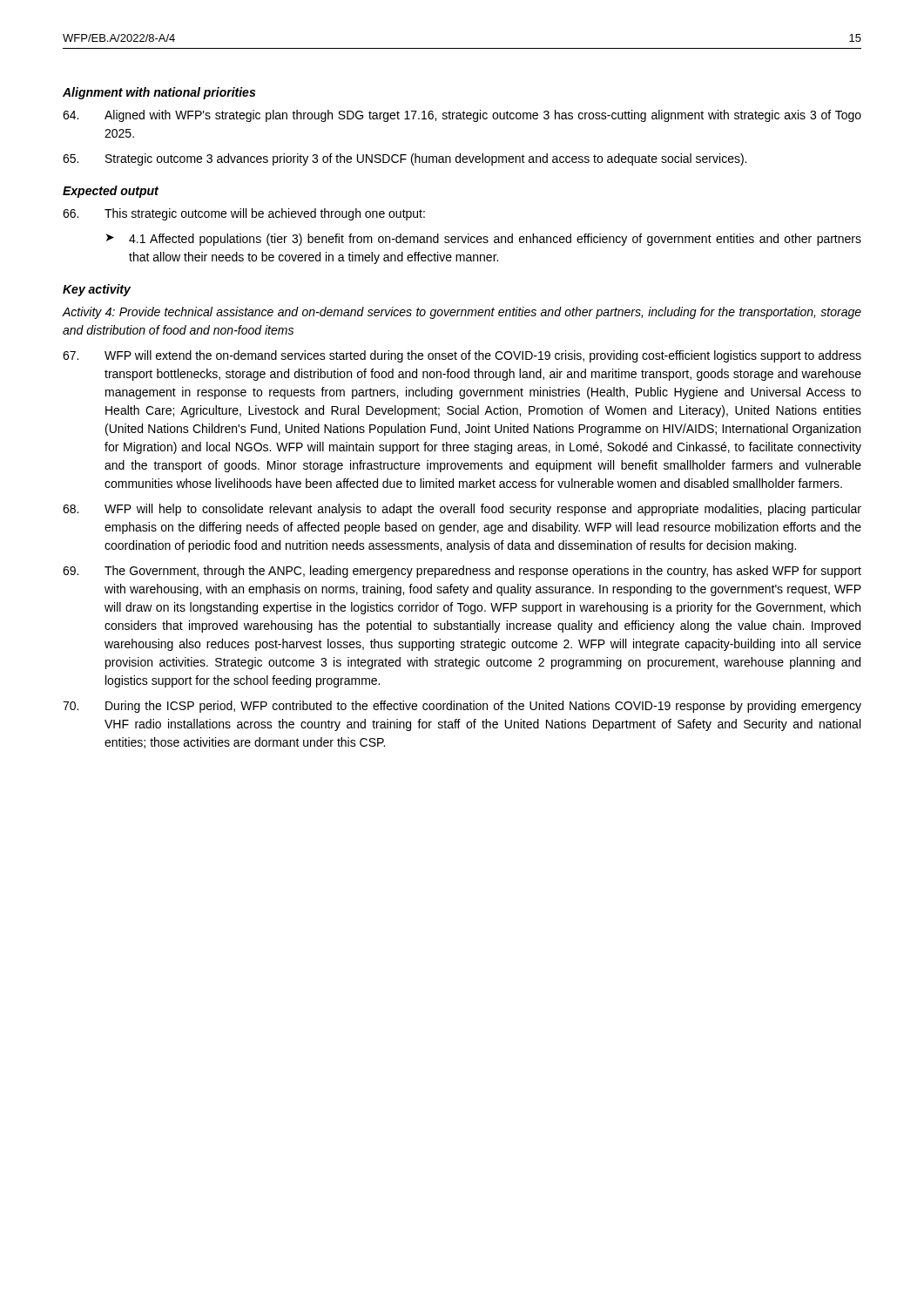
Task: Find the passage starting "64. Aligned with WFP's strategic"
Action: [x=462, y=125]
